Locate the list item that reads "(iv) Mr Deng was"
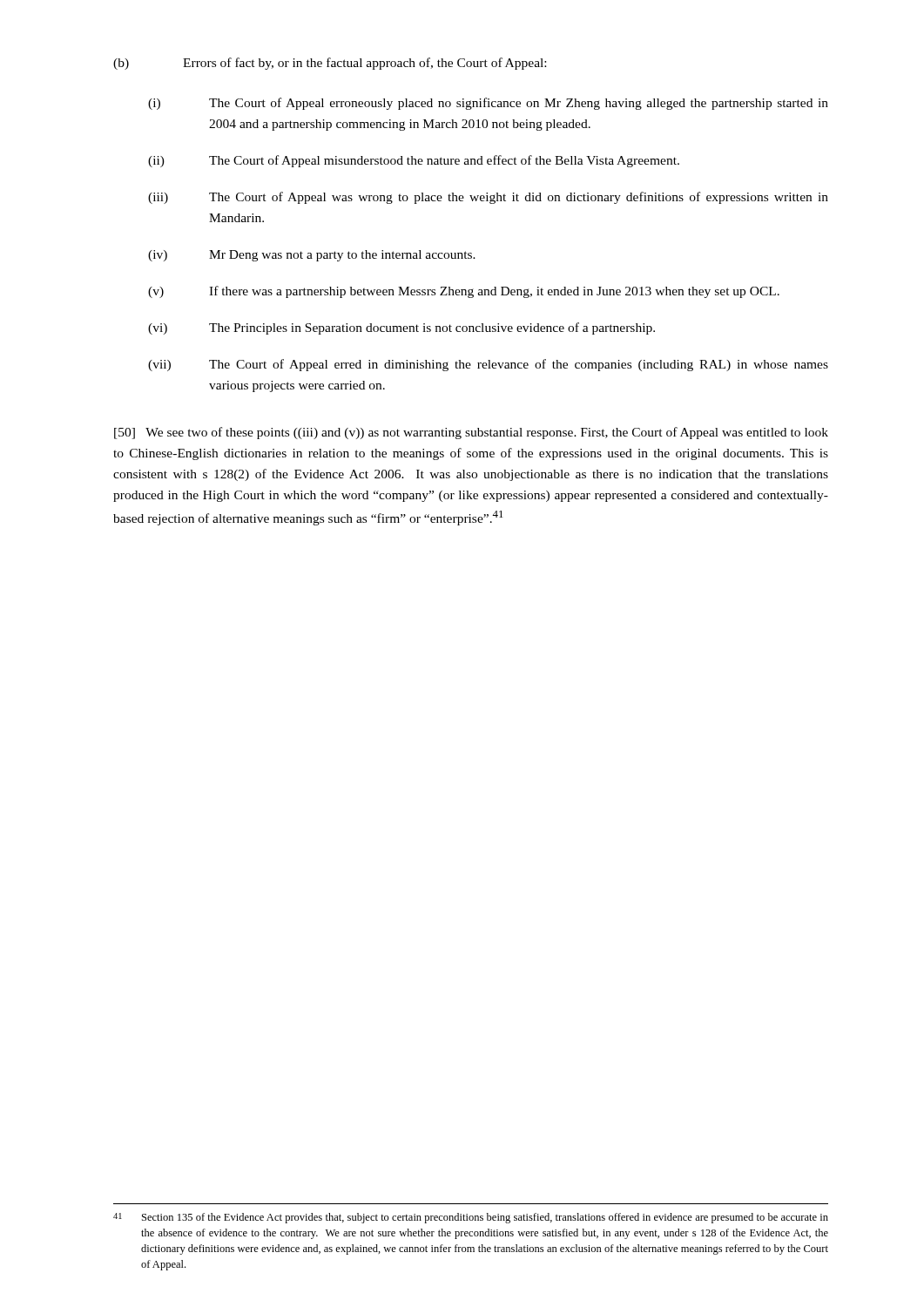Image resolution: width=924 pixels, height=1307 pixels. [312, 256]
